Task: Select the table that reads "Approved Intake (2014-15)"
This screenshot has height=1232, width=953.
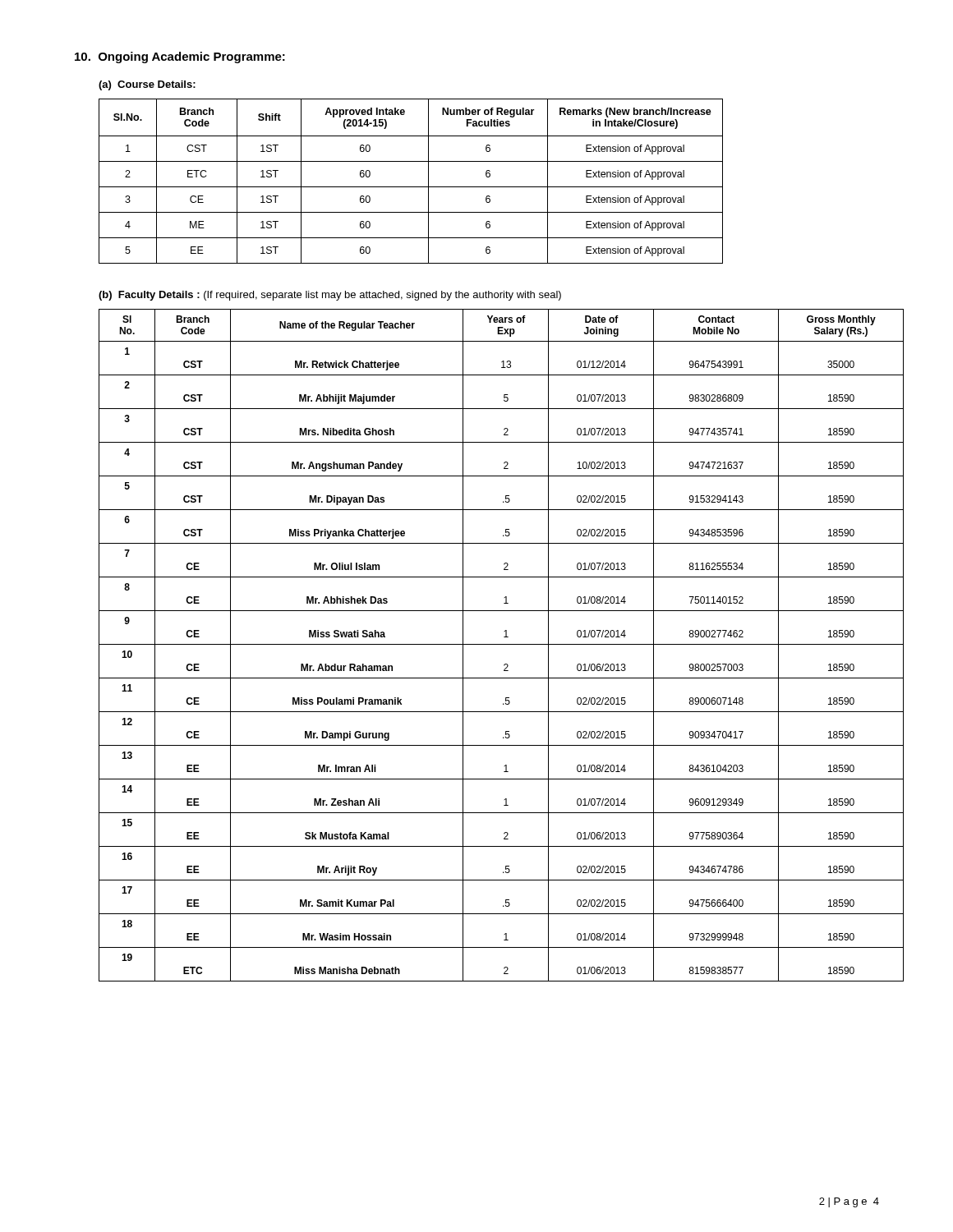Action: [x=489, y=181]
